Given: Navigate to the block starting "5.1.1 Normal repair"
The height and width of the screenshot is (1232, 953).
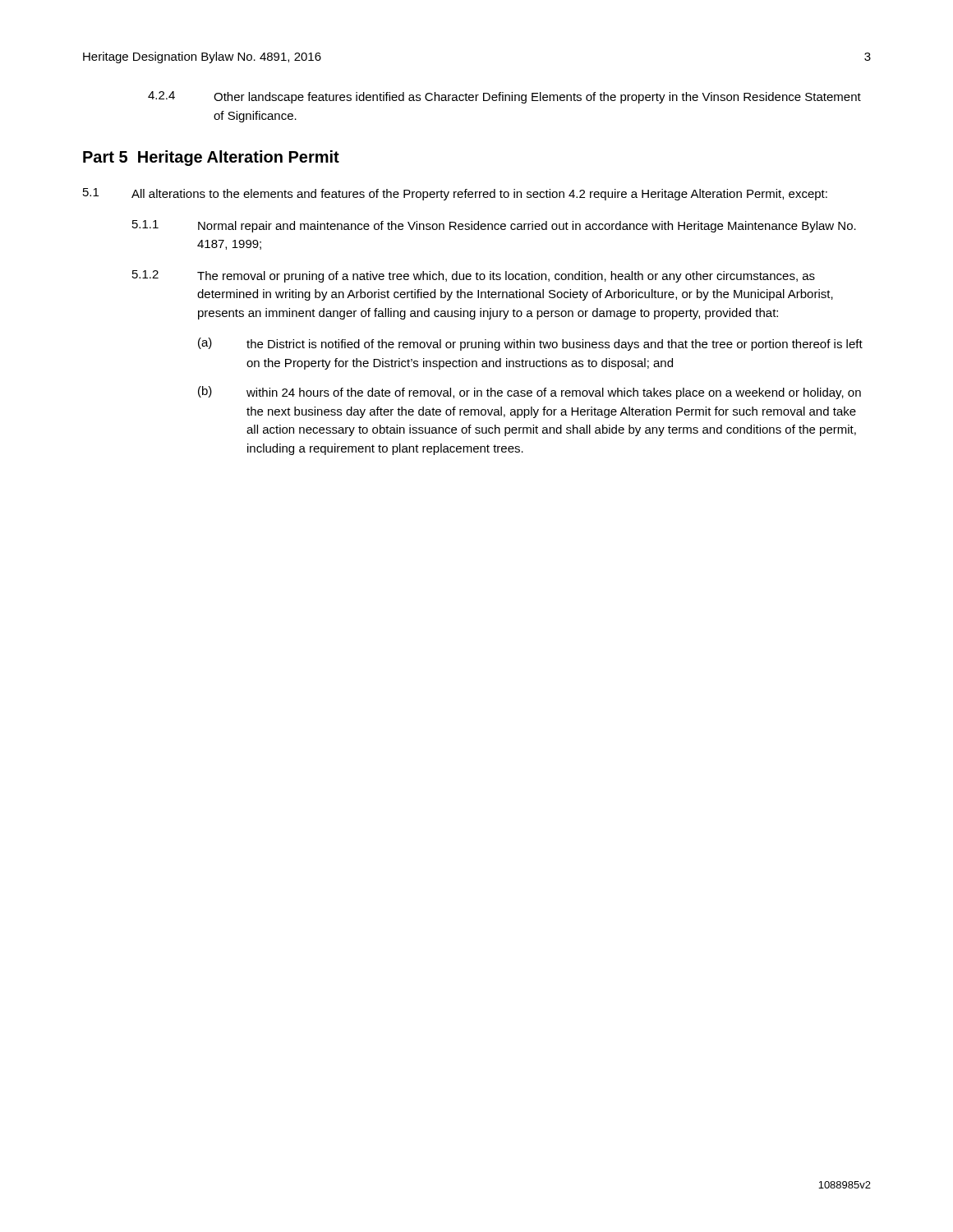Looking at the screenshot, I should (501, 235).
